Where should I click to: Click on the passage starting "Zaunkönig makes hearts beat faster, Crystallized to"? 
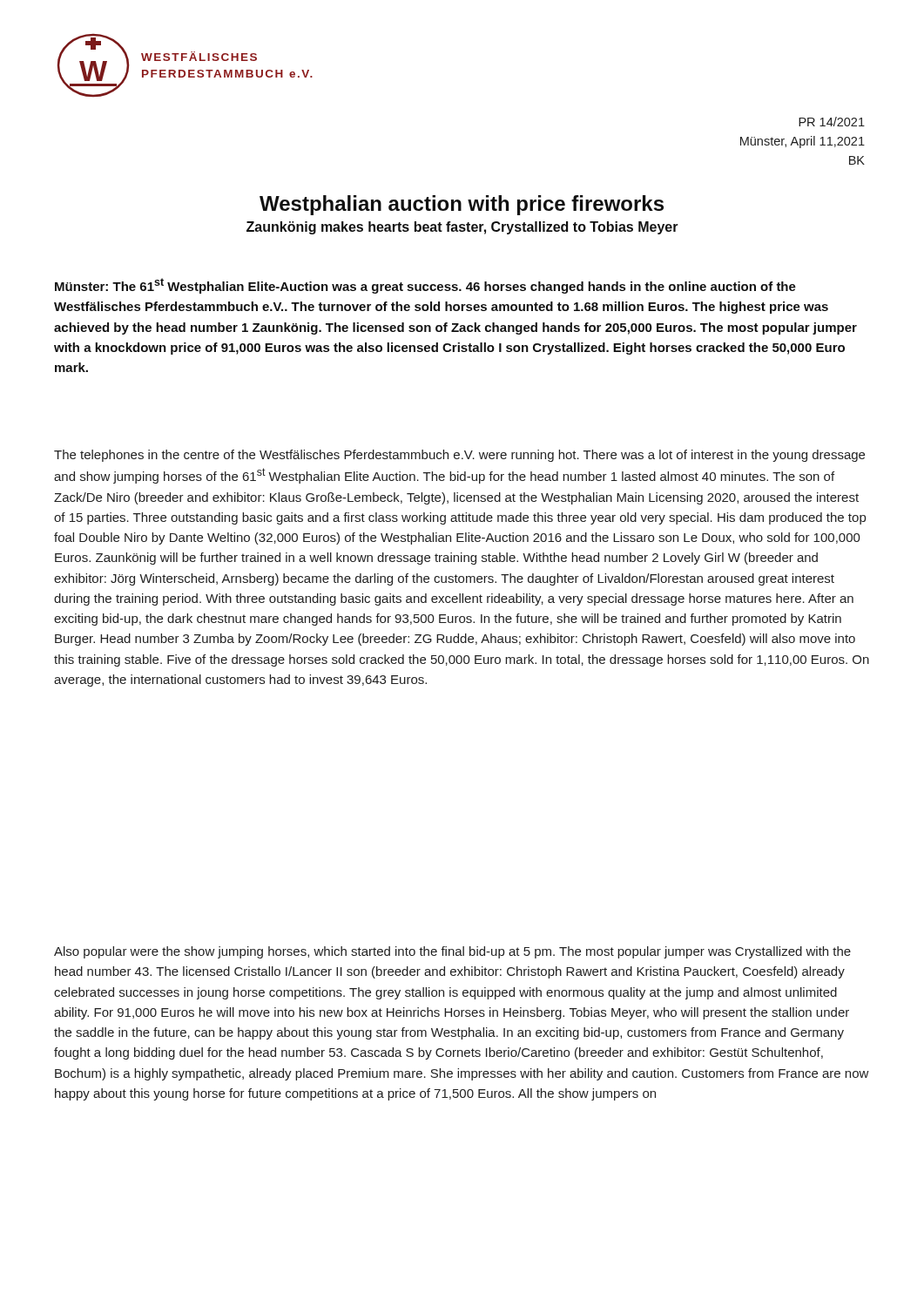coord(462,227)
